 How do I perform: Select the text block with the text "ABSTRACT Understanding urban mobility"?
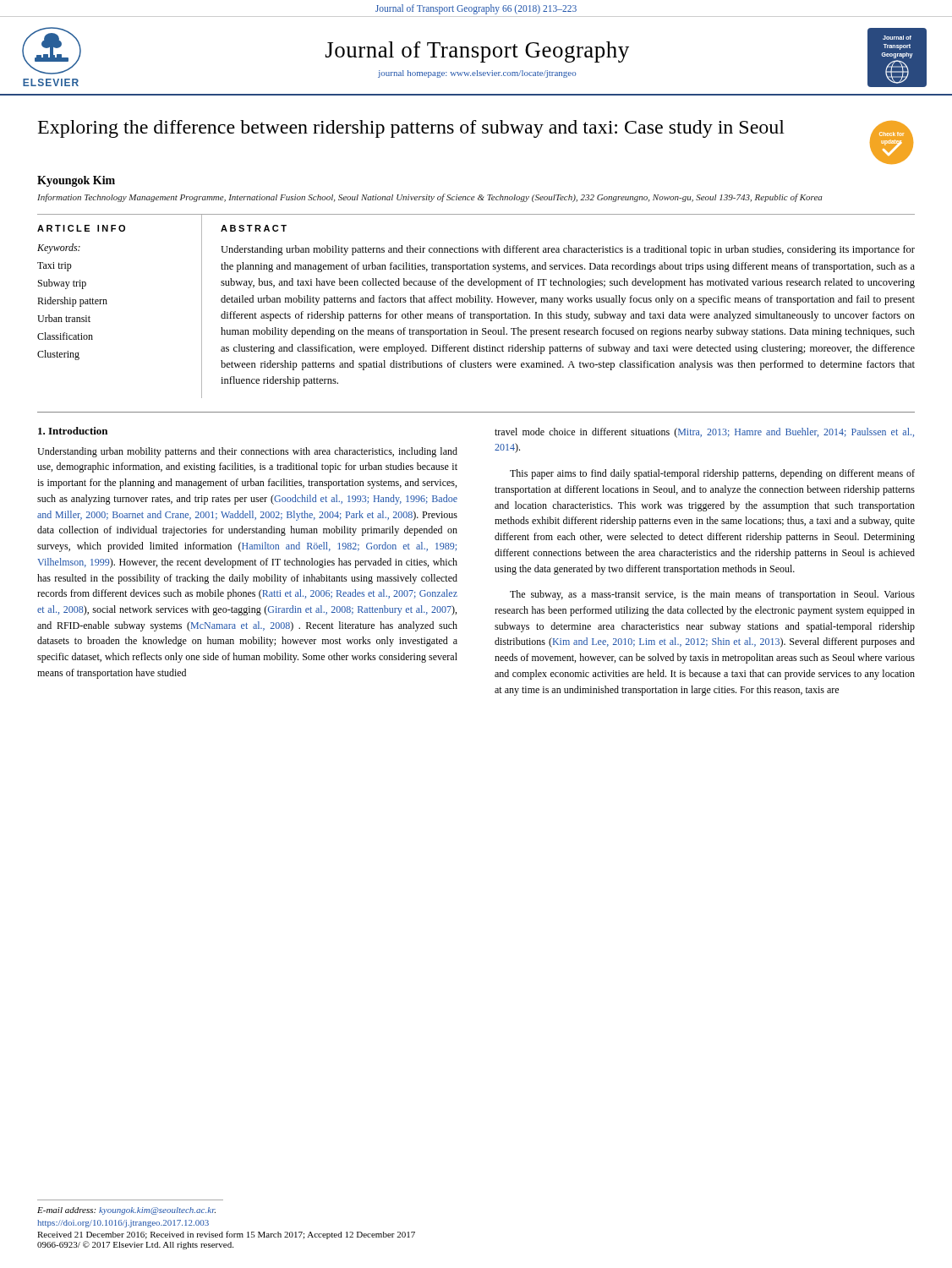(568, 307)
